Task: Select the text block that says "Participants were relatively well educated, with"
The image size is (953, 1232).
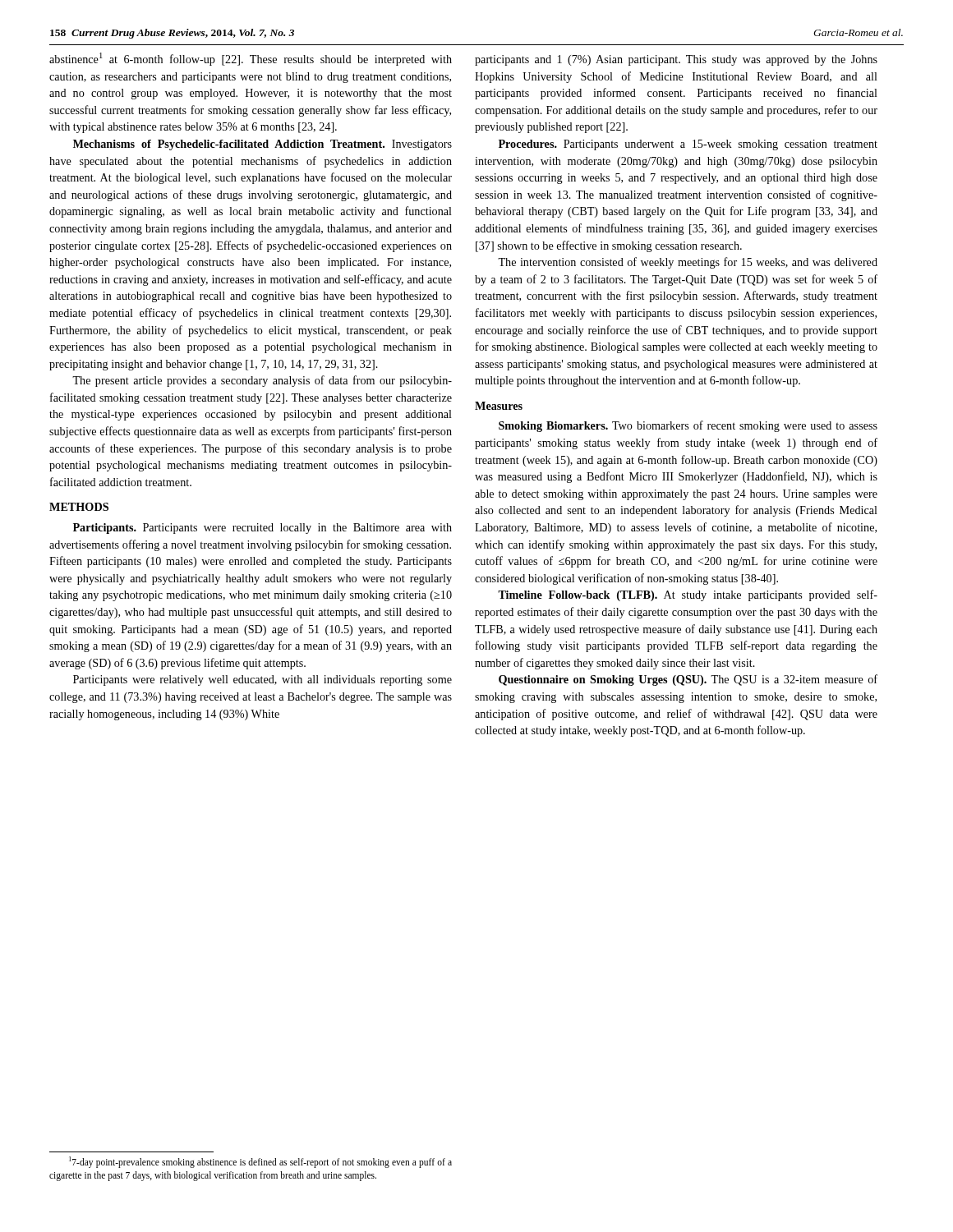Action: [251, 697]
